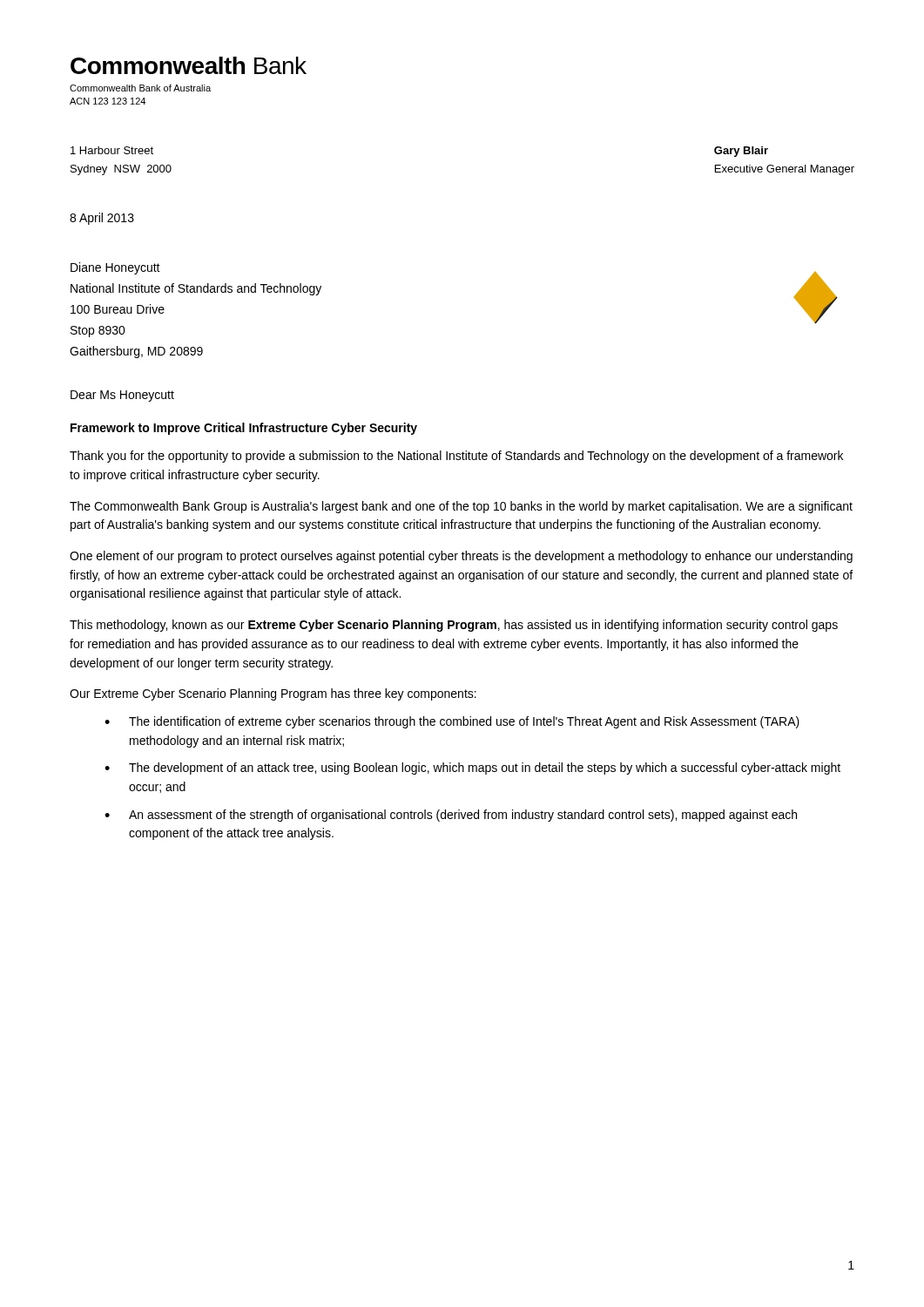Click on the passage starting "Dear Ms Honeycutt"
The image size is (924, 1307).
pos(122,395)
